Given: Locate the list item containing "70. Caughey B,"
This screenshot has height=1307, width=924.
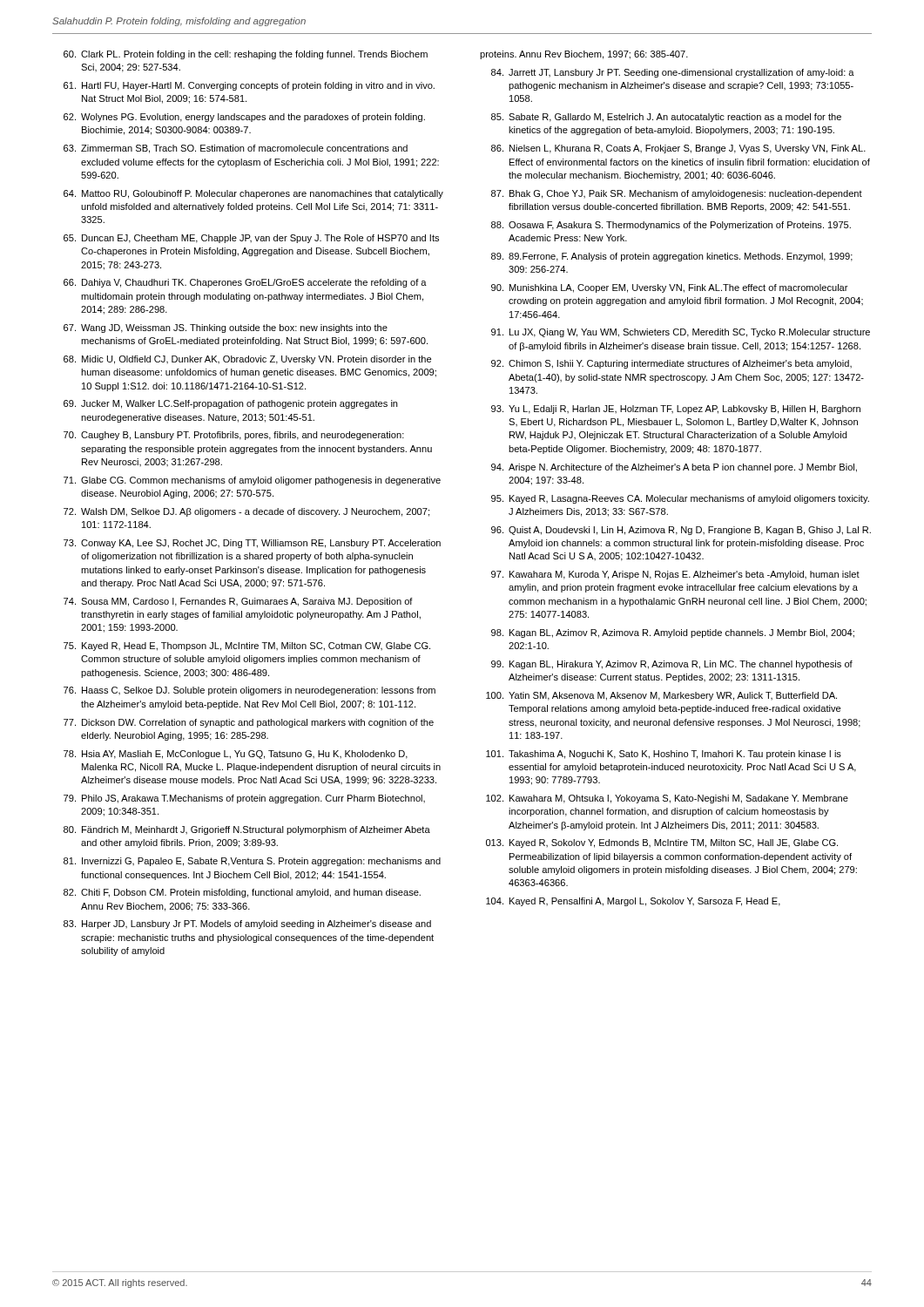Looking at the screenshot, I should point(248,449).
